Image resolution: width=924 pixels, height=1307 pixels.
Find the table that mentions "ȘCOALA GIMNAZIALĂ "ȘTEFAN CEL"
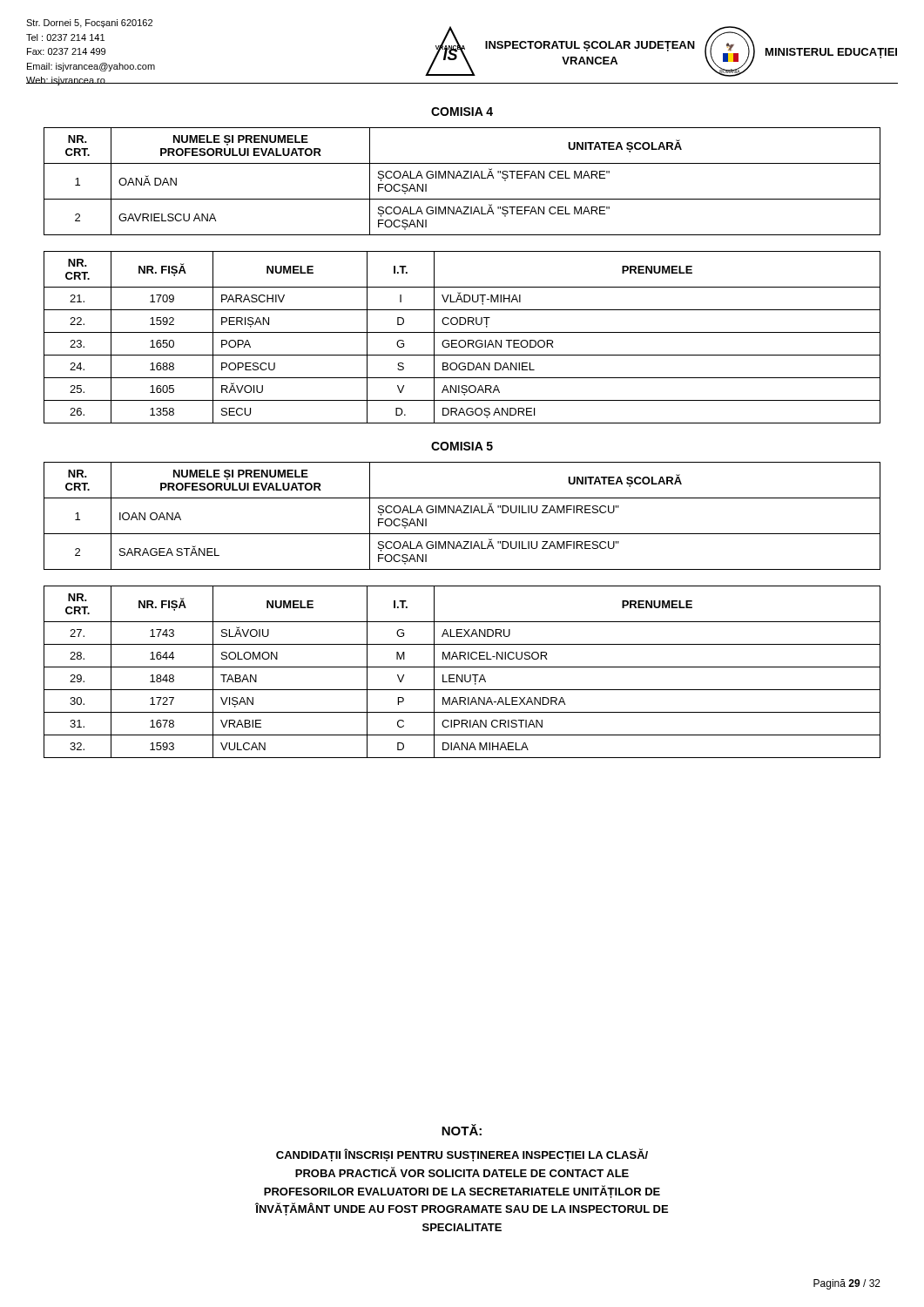pyautogui.click(x=462, y=181)
